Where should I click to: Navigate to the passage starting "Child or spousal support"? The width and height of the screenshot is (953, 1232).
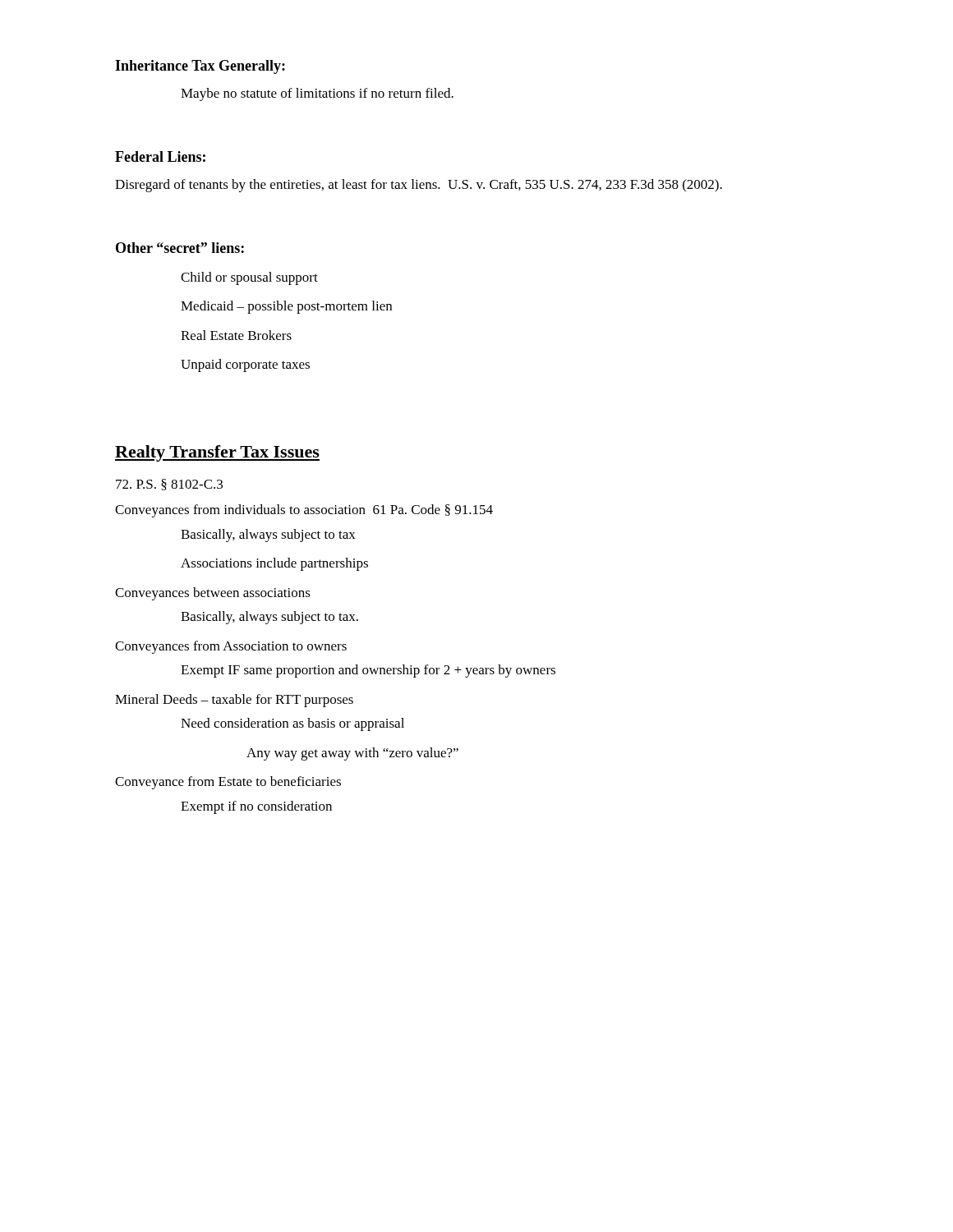[249, 277]
